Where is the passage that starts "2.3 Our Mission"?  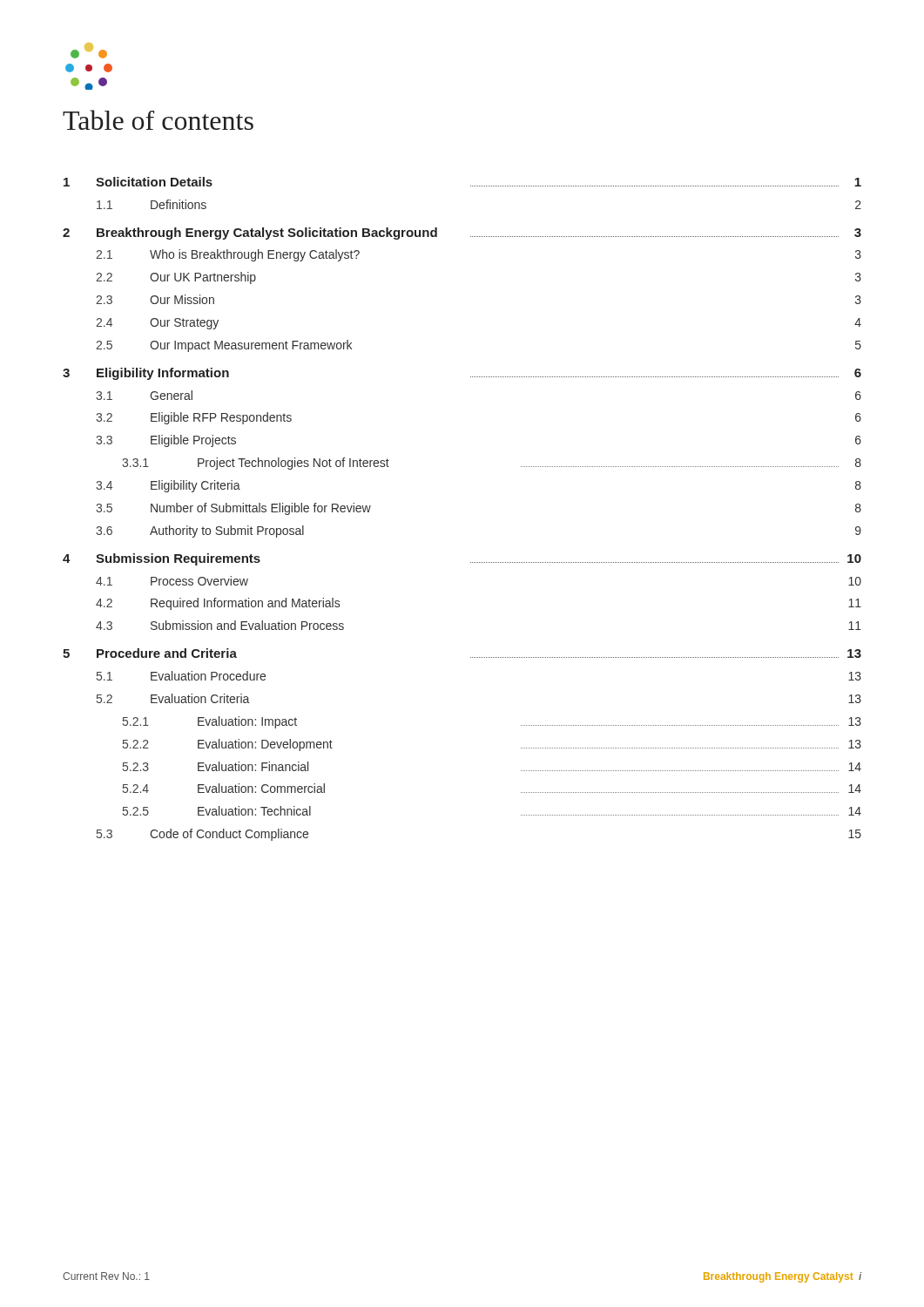click(x=185, y=299)
